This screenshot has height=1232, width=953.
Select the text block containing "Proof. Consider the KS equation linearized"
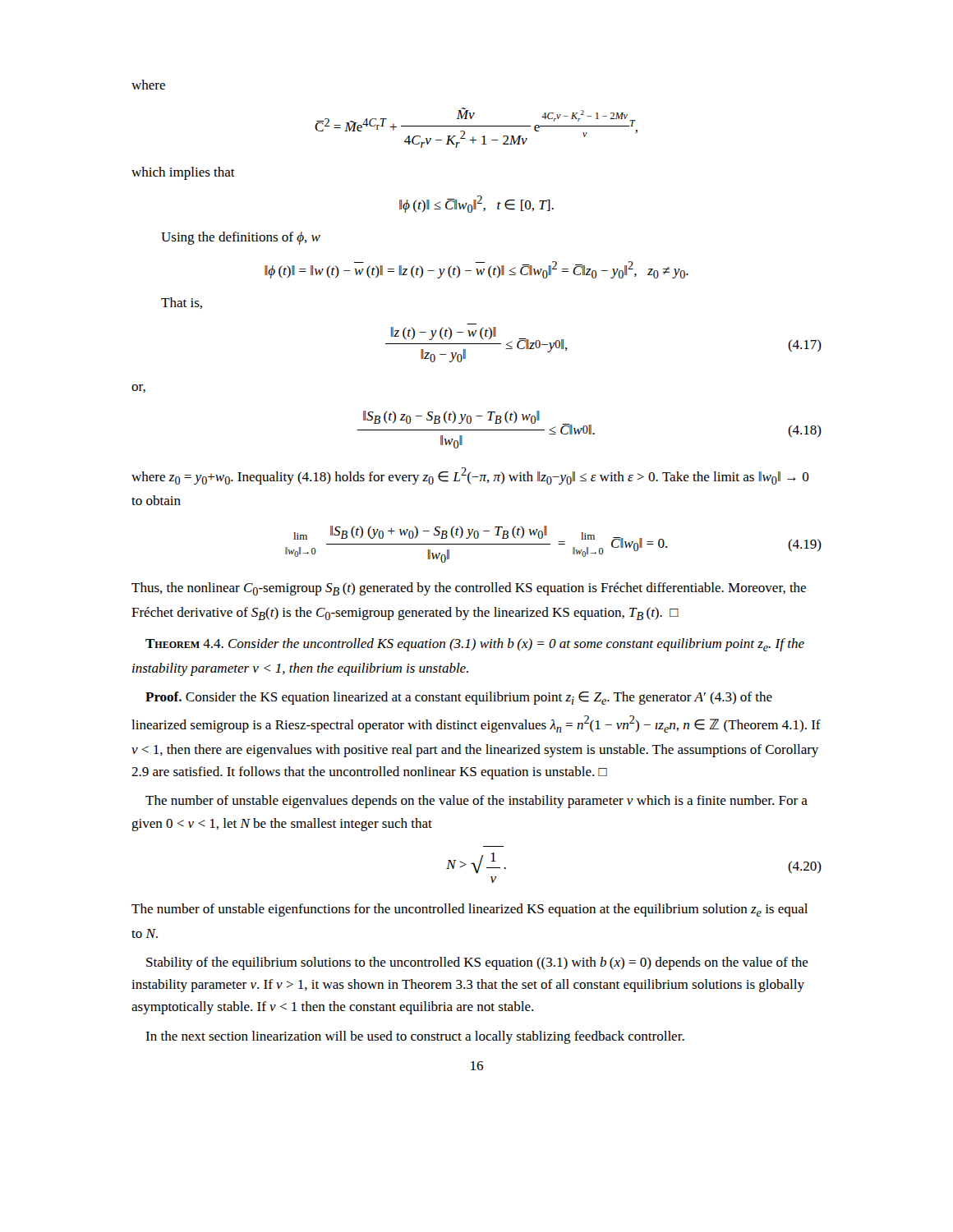[x=476, y=735]
